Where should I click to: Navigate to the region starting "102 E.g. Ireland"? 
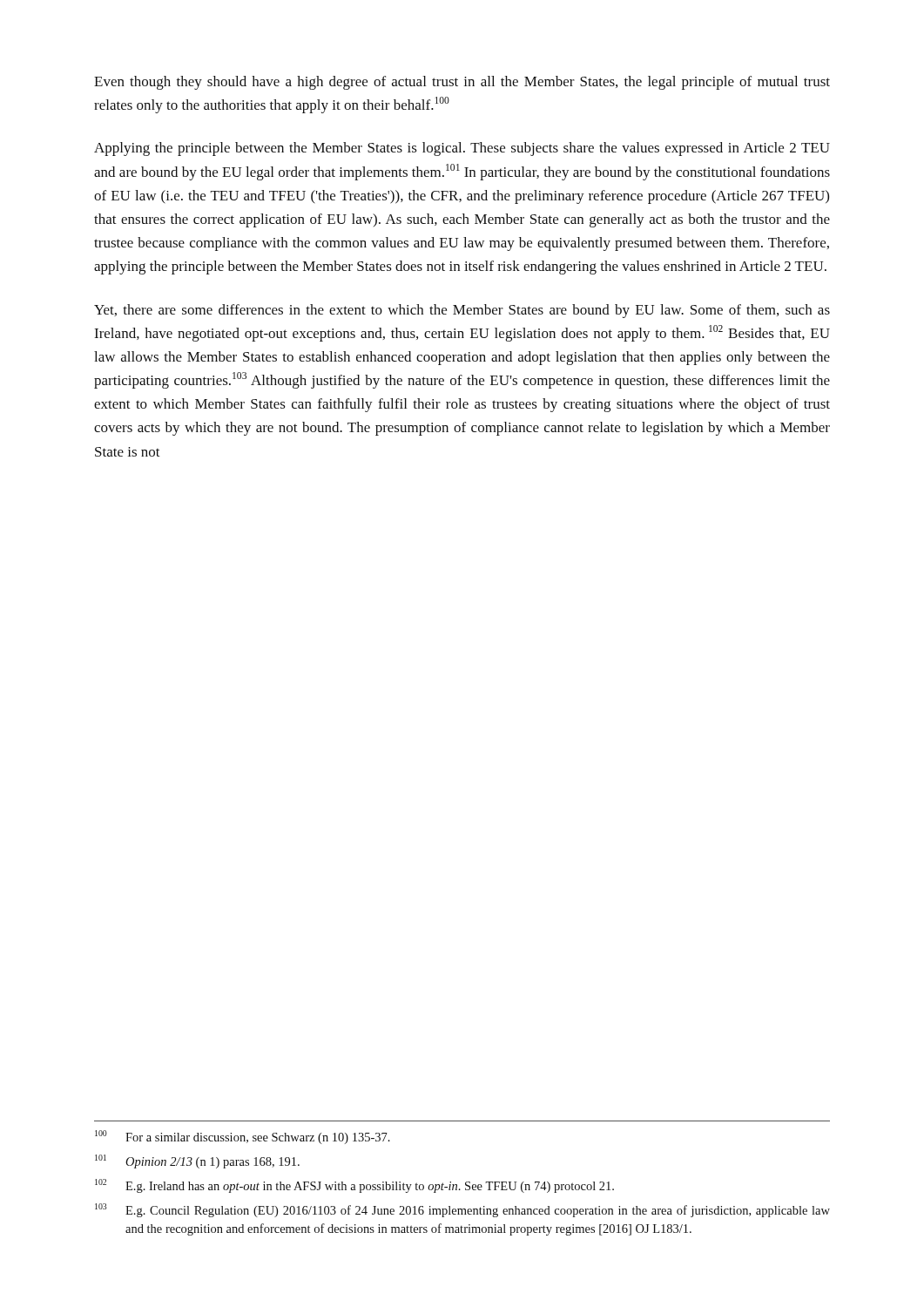click(x=462, y=1186)
